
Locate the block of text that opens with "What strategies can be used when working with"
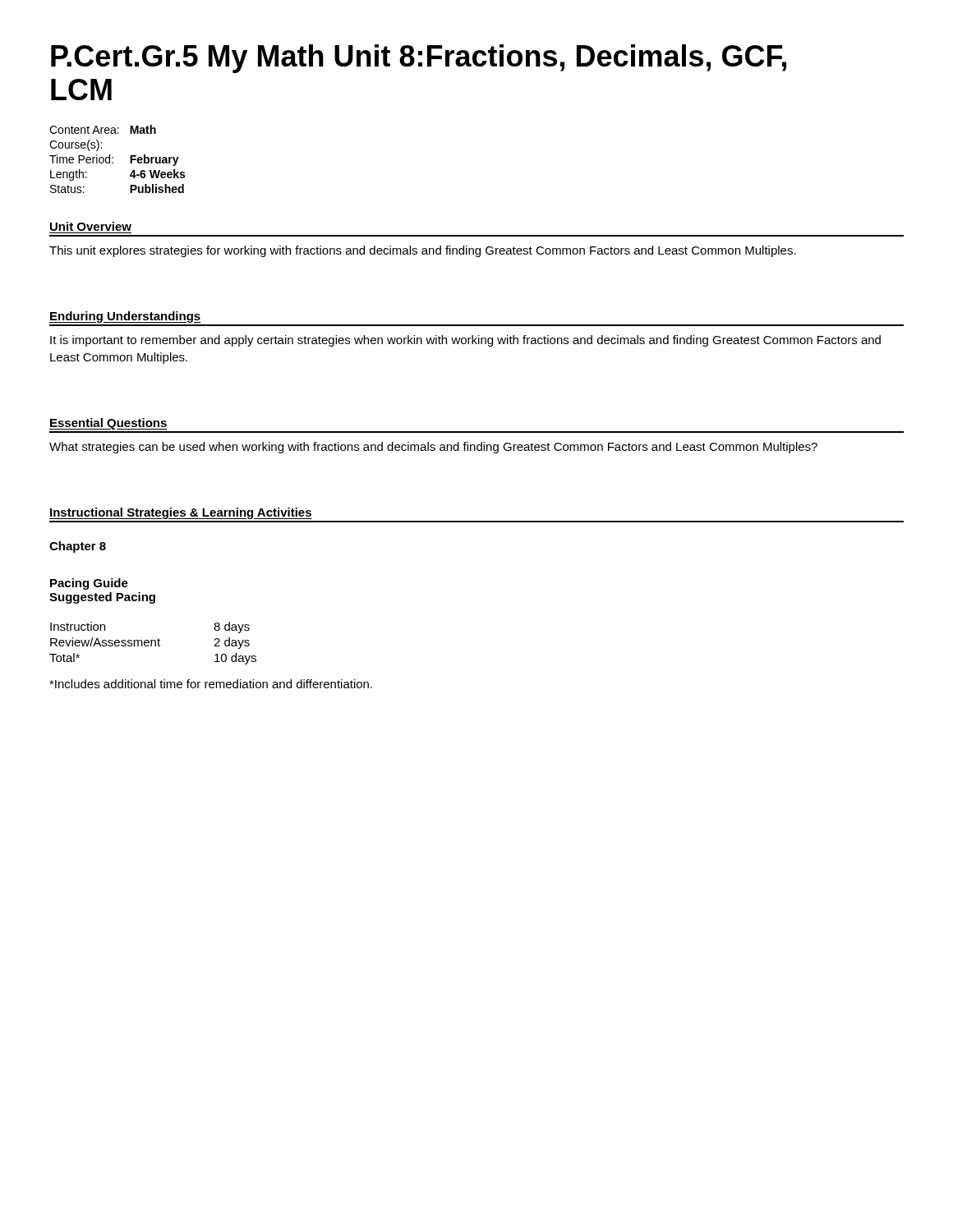[434, 446]
